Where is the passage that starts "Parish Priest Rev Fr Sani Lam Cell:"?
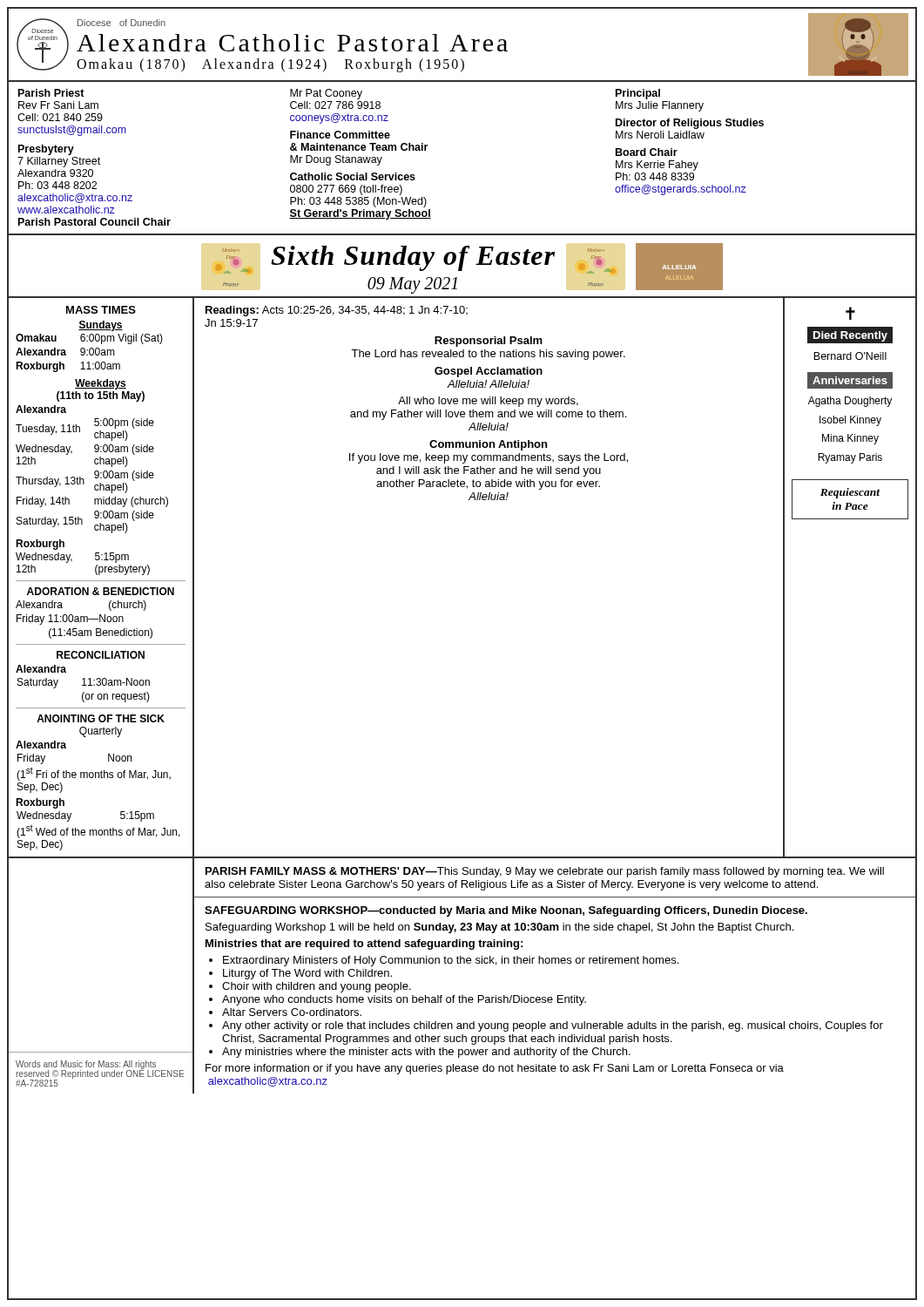The width and height of the screenshot is (924, 1307). tap(339, 94)
